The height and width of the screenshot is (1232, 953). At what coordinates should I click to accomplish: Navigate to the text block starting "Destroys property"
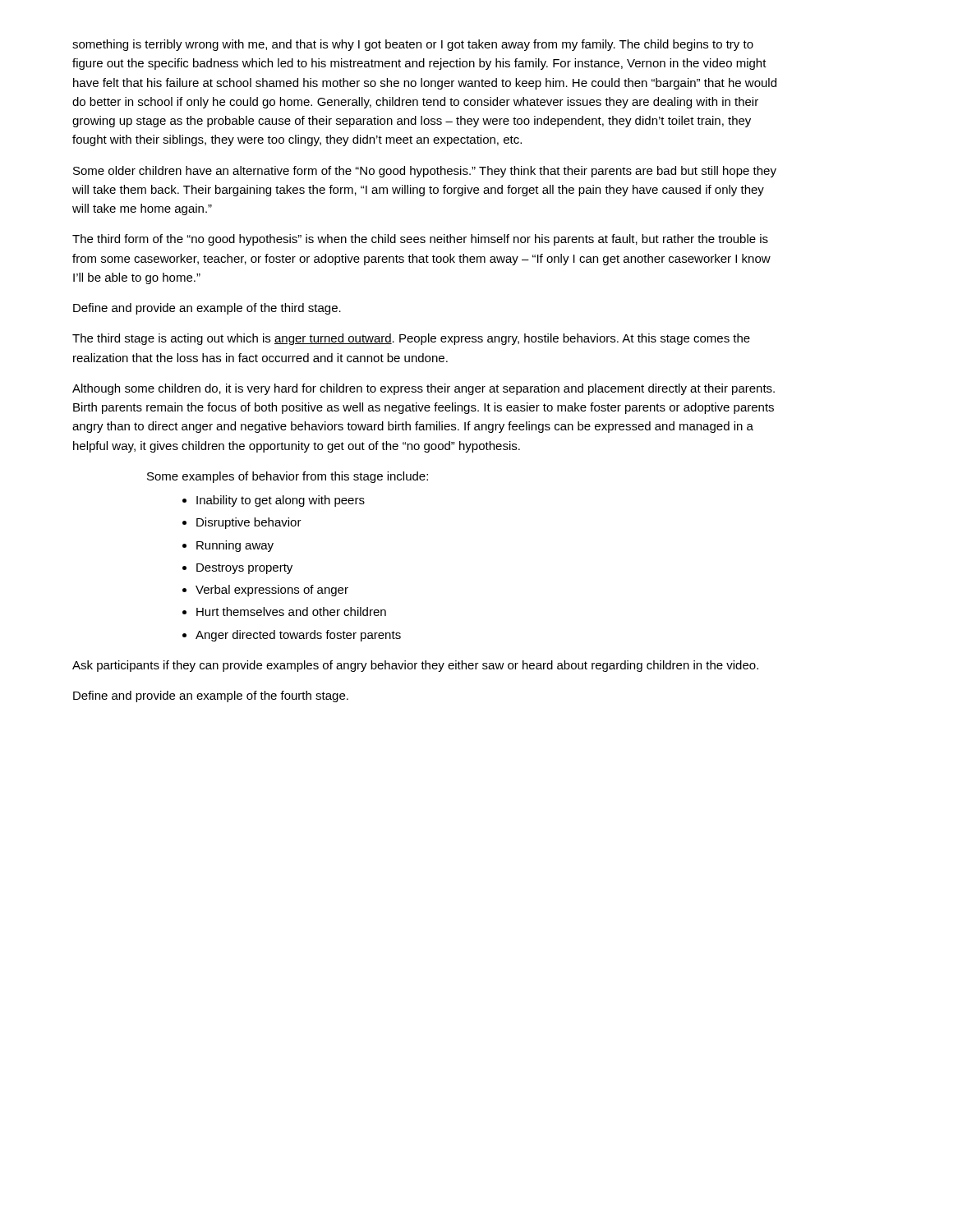[244, 567]
